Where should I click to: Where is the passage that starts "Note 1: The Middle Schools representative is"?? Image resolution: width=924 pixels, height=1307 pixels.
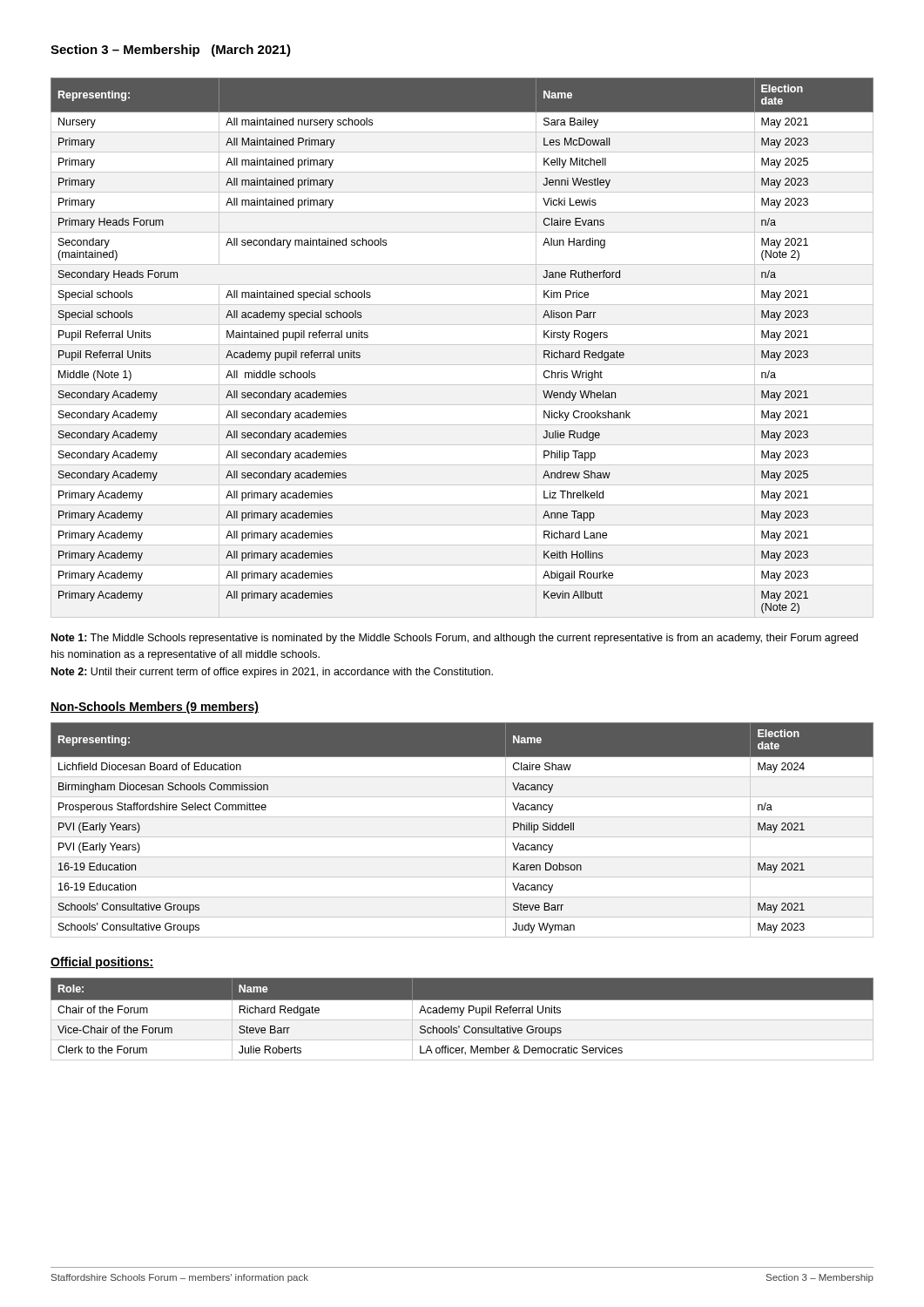tap(455, 639)
